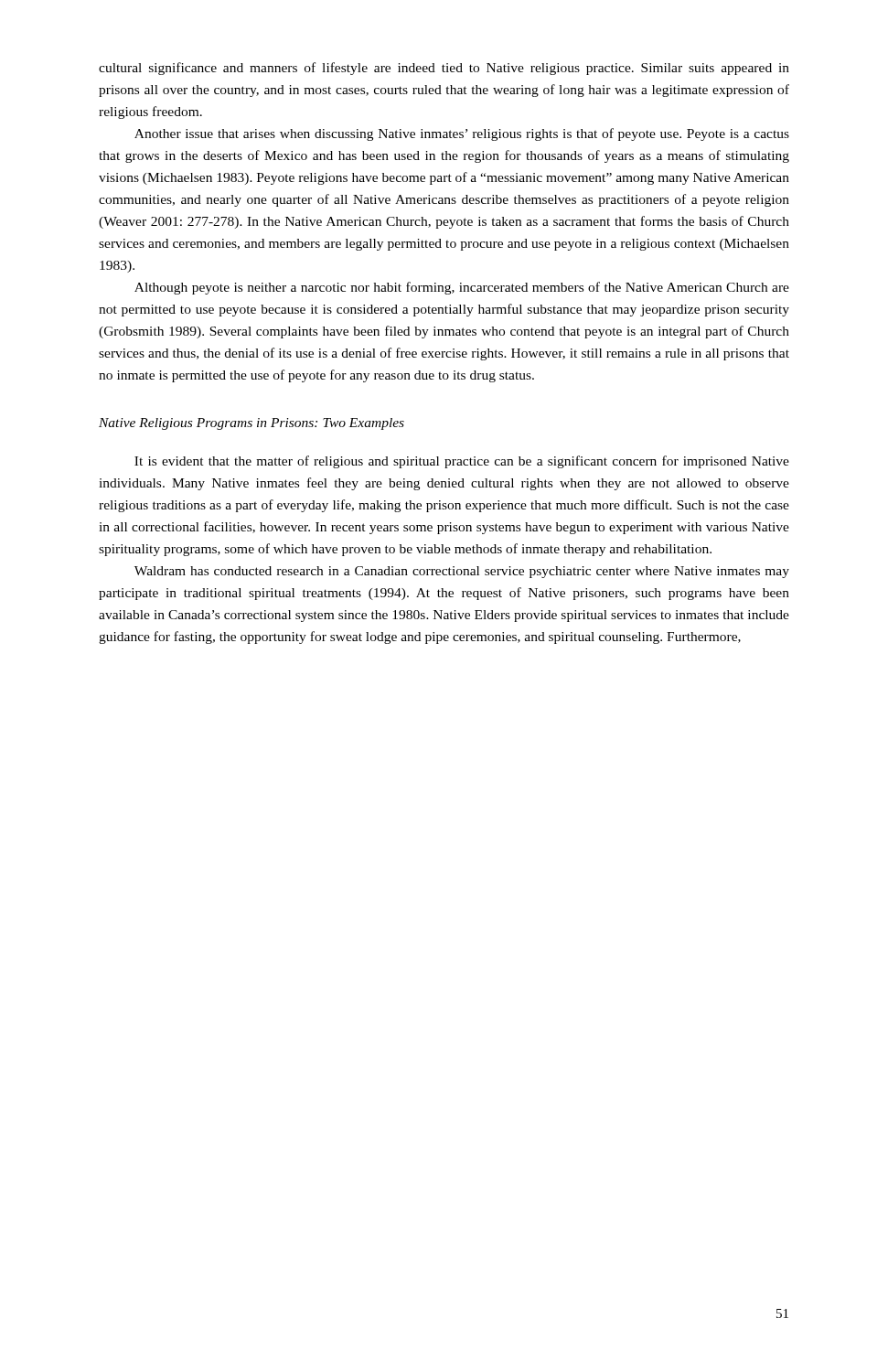
Task: Find the block starting "cultural significance and"
Action: point(444,221)
